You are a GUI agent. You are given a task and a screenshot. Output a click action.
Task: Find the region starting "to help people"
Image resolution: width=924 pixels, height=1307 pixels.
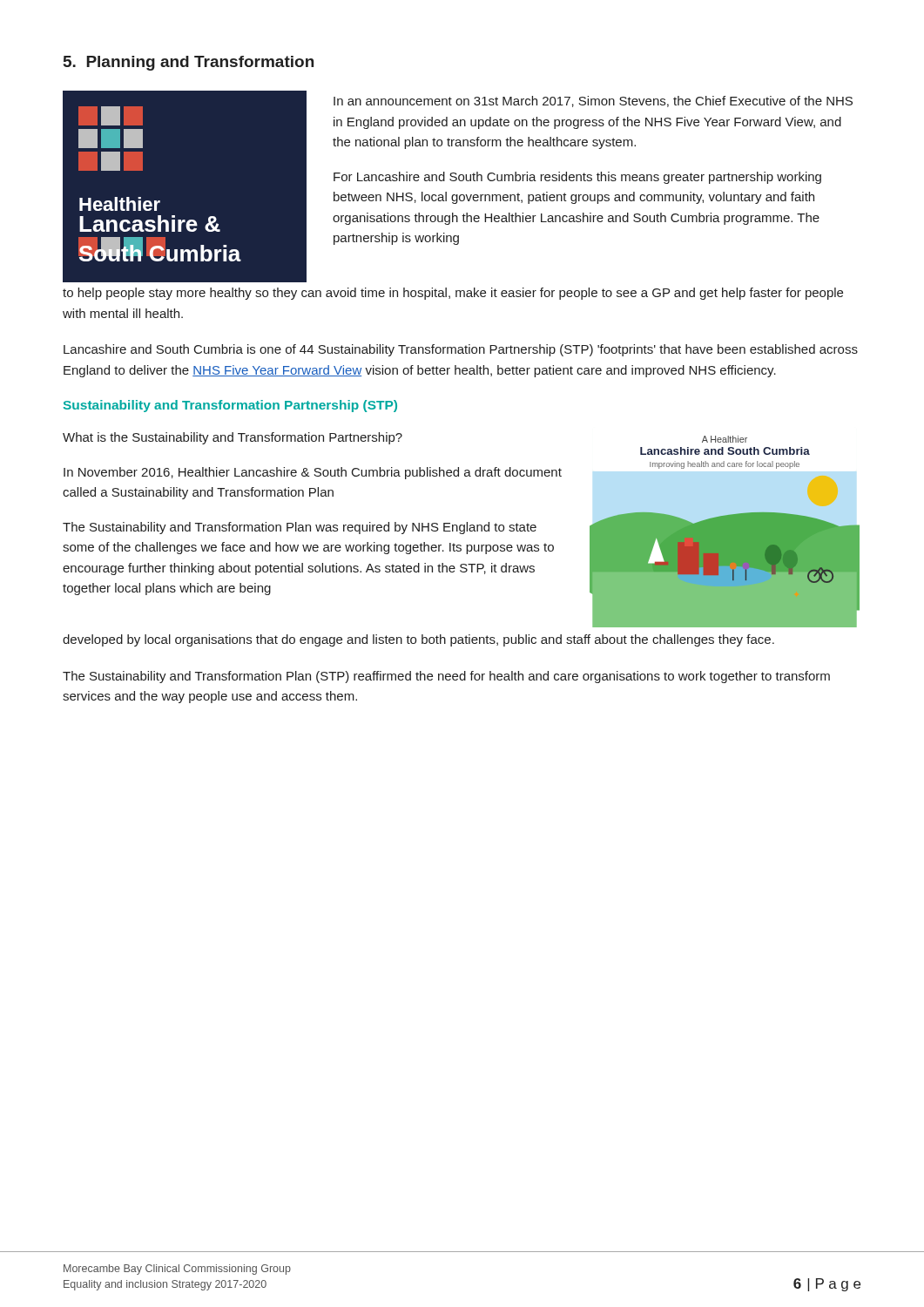453,303
